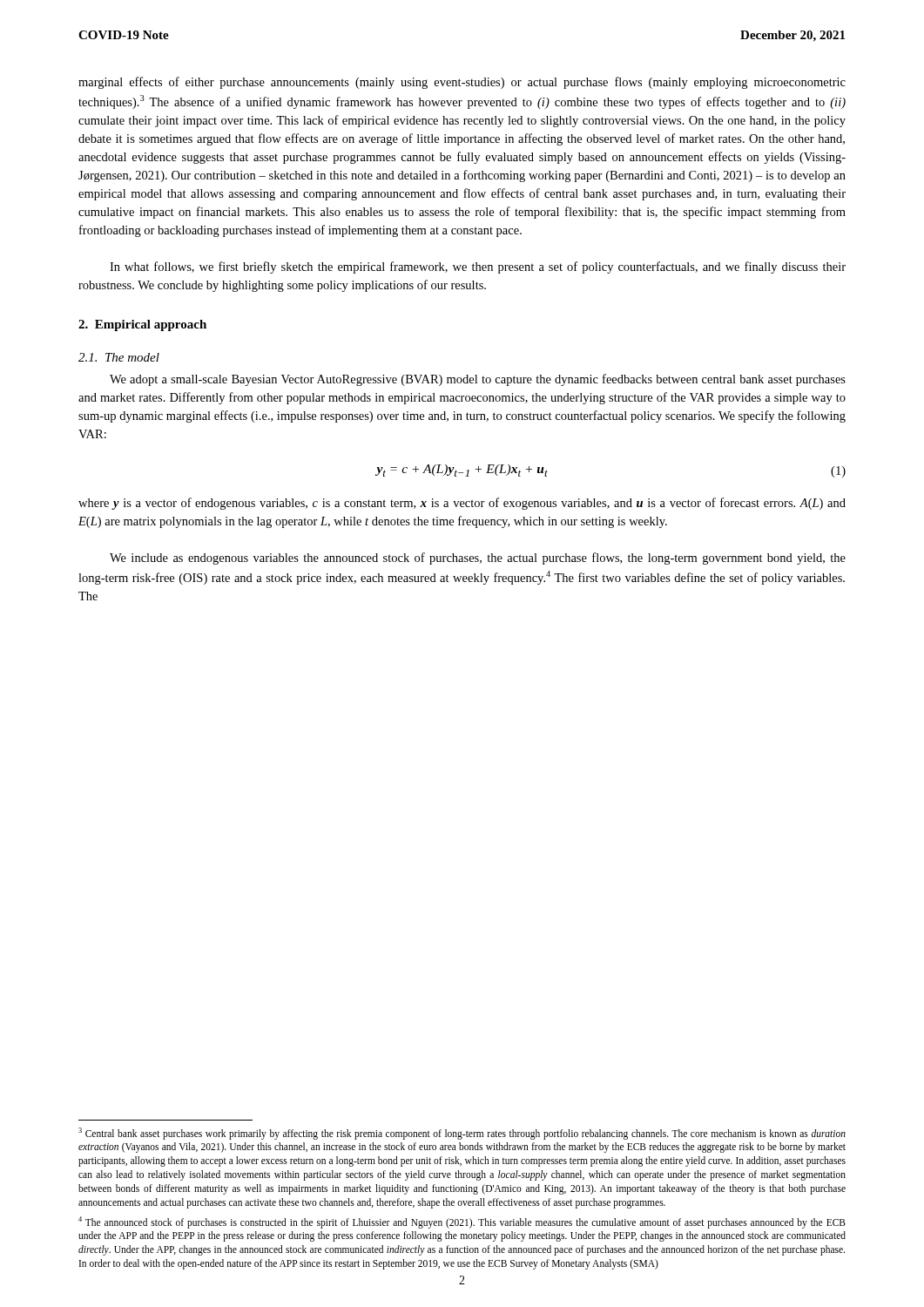
Task: Find "2. Empirical approach" on this page
Action: (142, 324)
